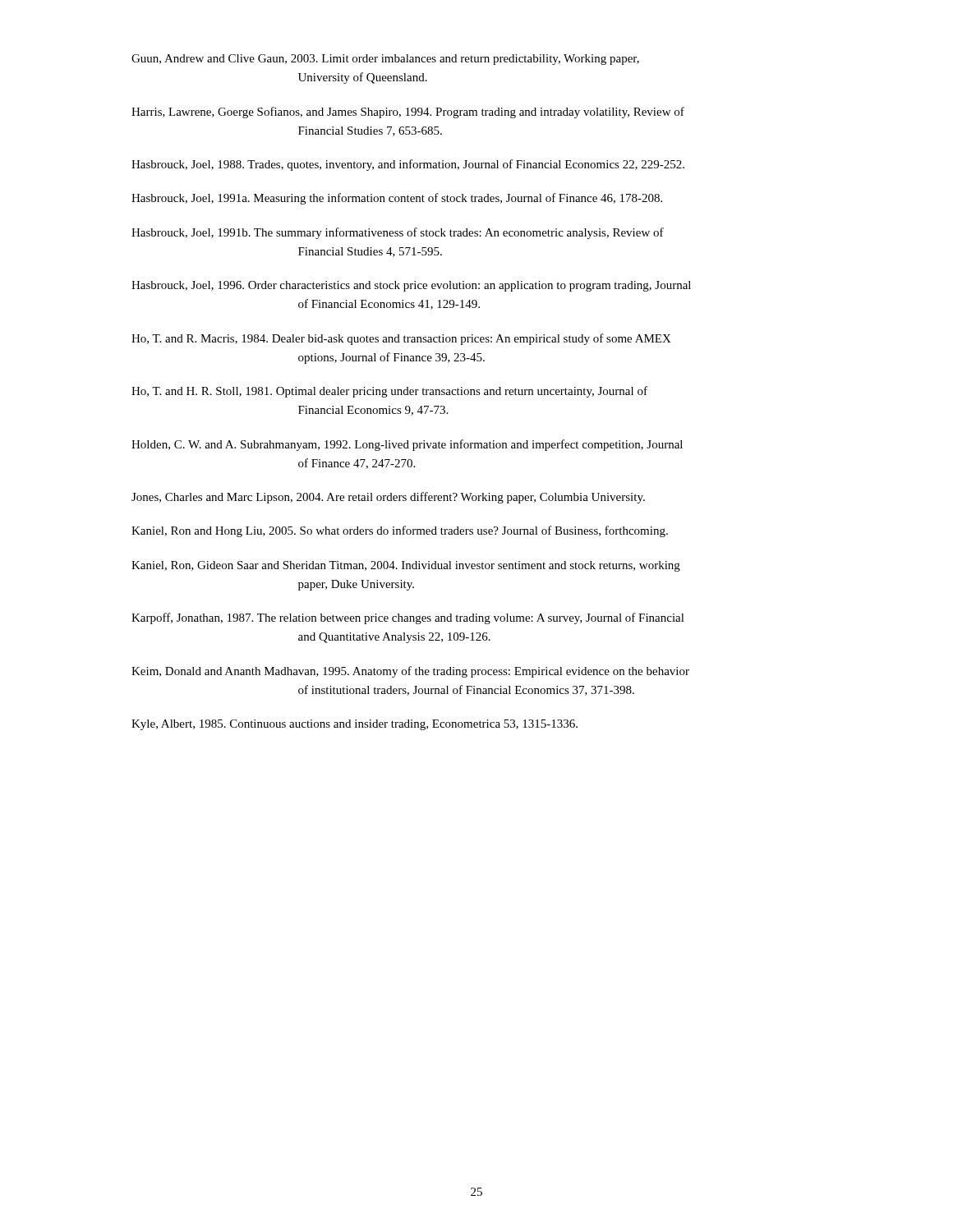The image size is (953, 1232).
Task: Find the block on this page that starts "Karpoff, Jonathan, 1987."
Action: pyautogui.click(x=408, y=627)
